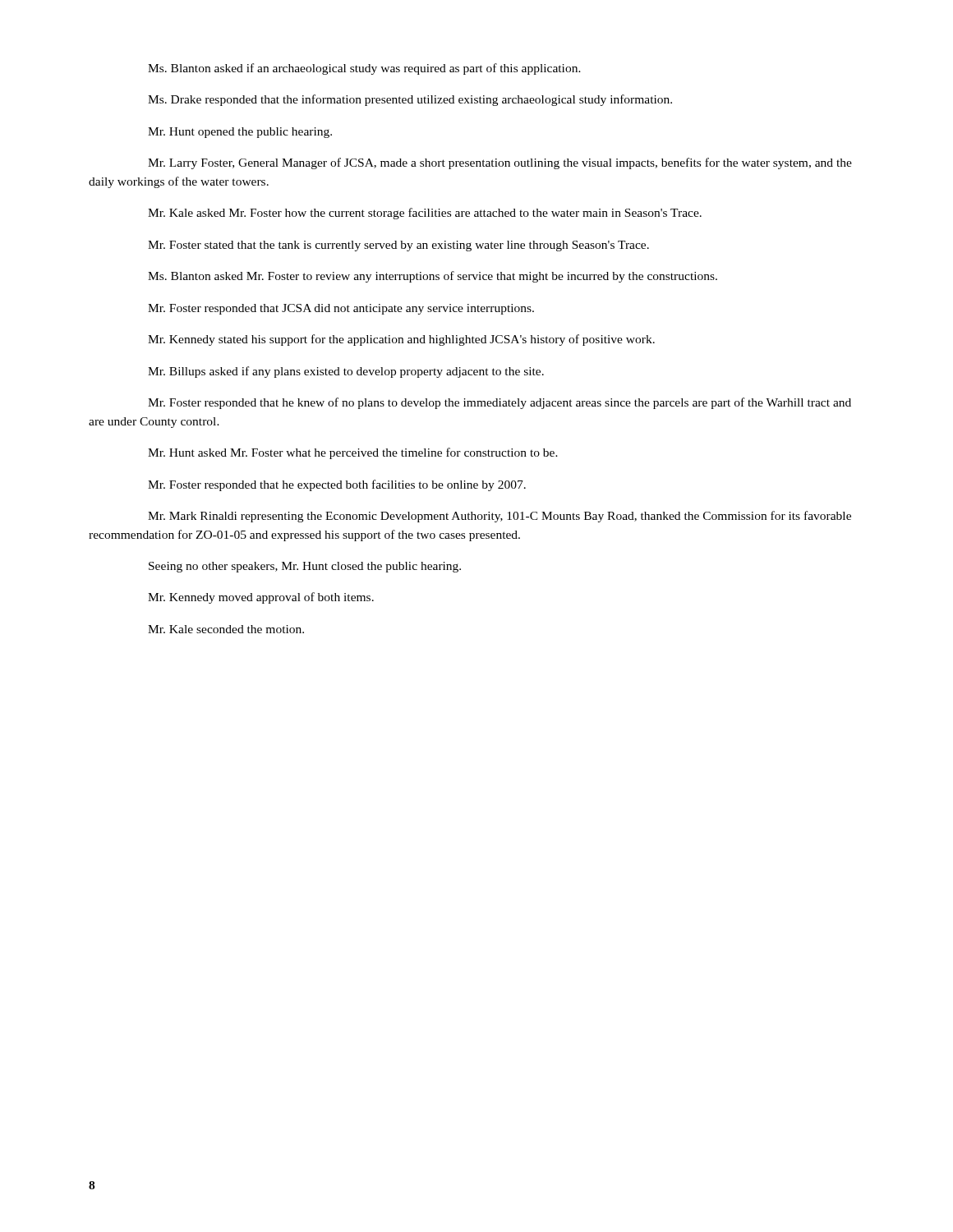Find the text block that reads "Ms. Drake responded that the information presented utilized"
Viewport: 953px width, 1232px height.
click(410, 99)
